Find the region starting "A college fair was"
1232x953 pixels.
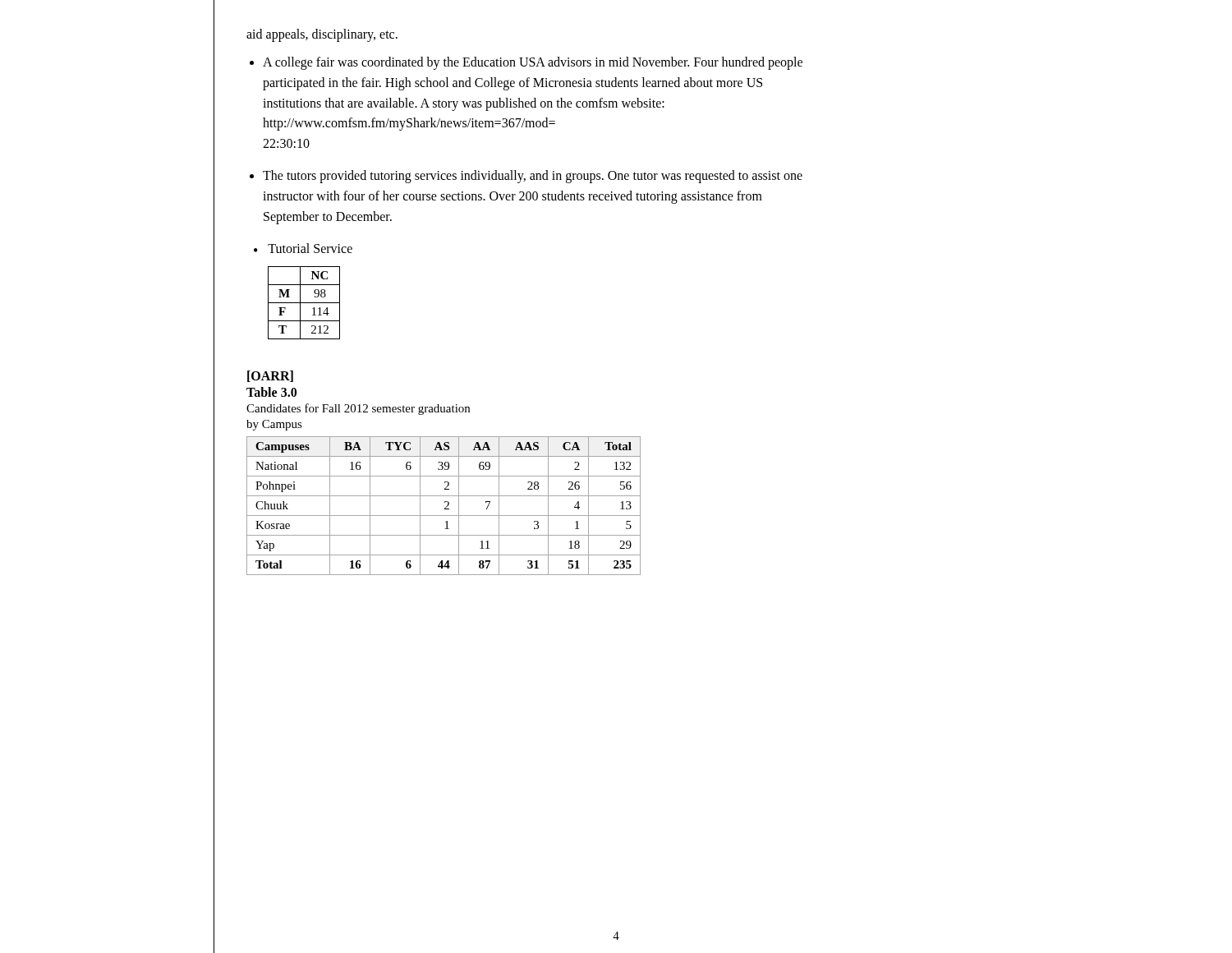(533, 103)
